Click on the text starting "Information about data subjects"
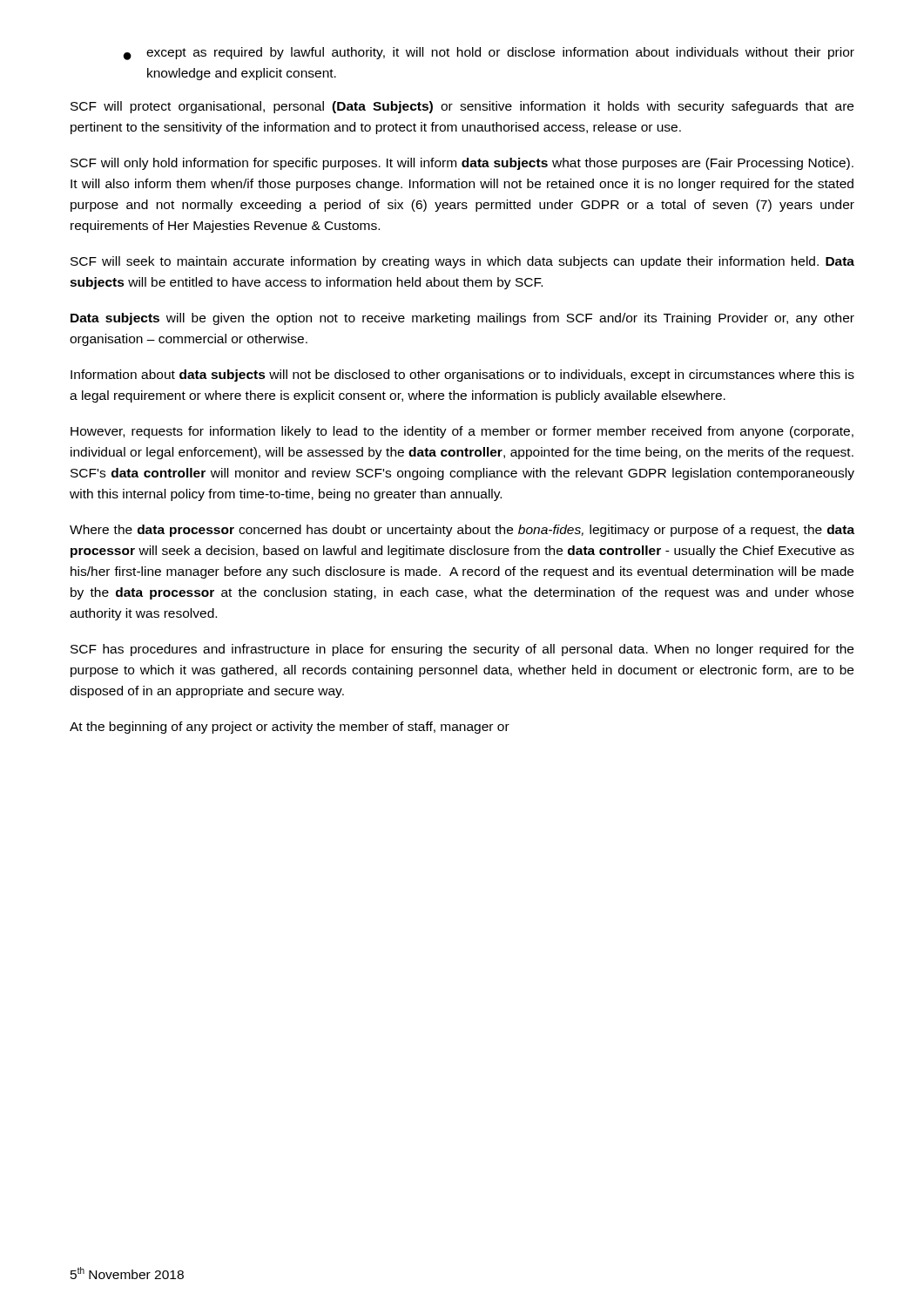Image resolution: width=924 pixels, height=1307 pixels. point(462,385)
